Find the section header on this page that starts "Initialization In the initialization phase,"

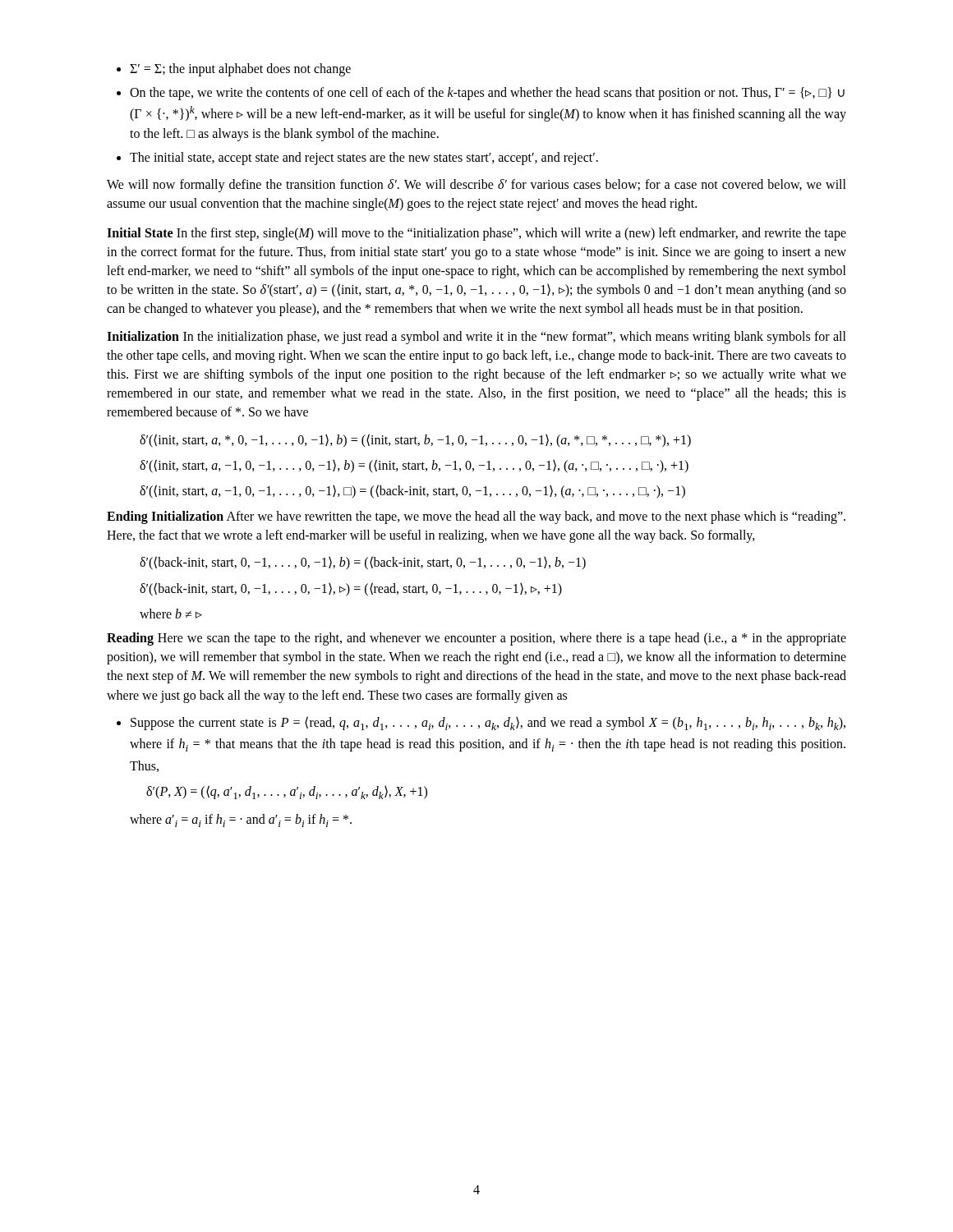476,374
